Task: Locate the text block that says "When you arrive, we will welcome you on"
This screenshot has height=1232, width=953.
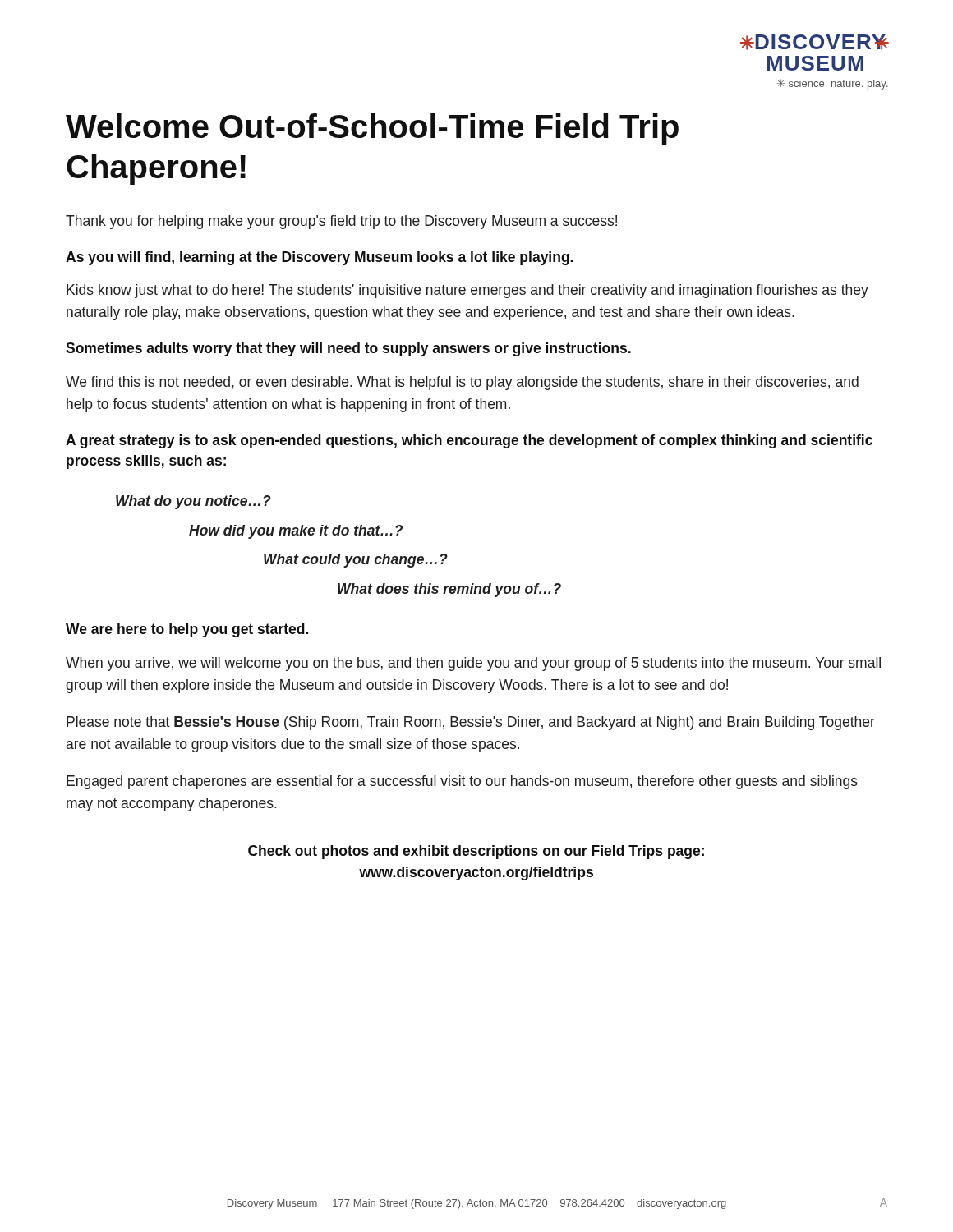Action: [474, 674]
